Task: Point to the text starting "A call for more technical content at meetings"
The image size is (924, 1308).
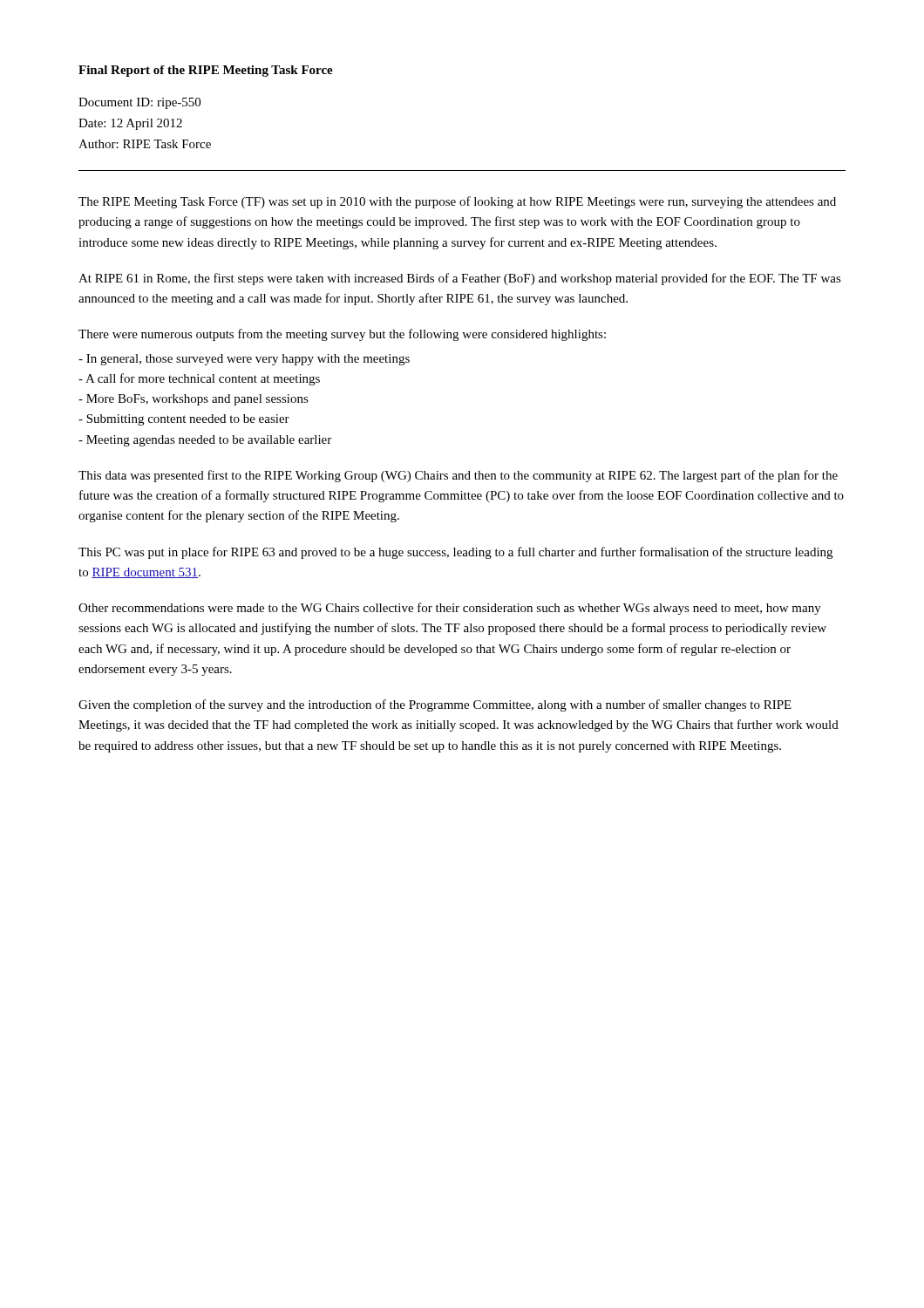Action: (x=199, y=378)
